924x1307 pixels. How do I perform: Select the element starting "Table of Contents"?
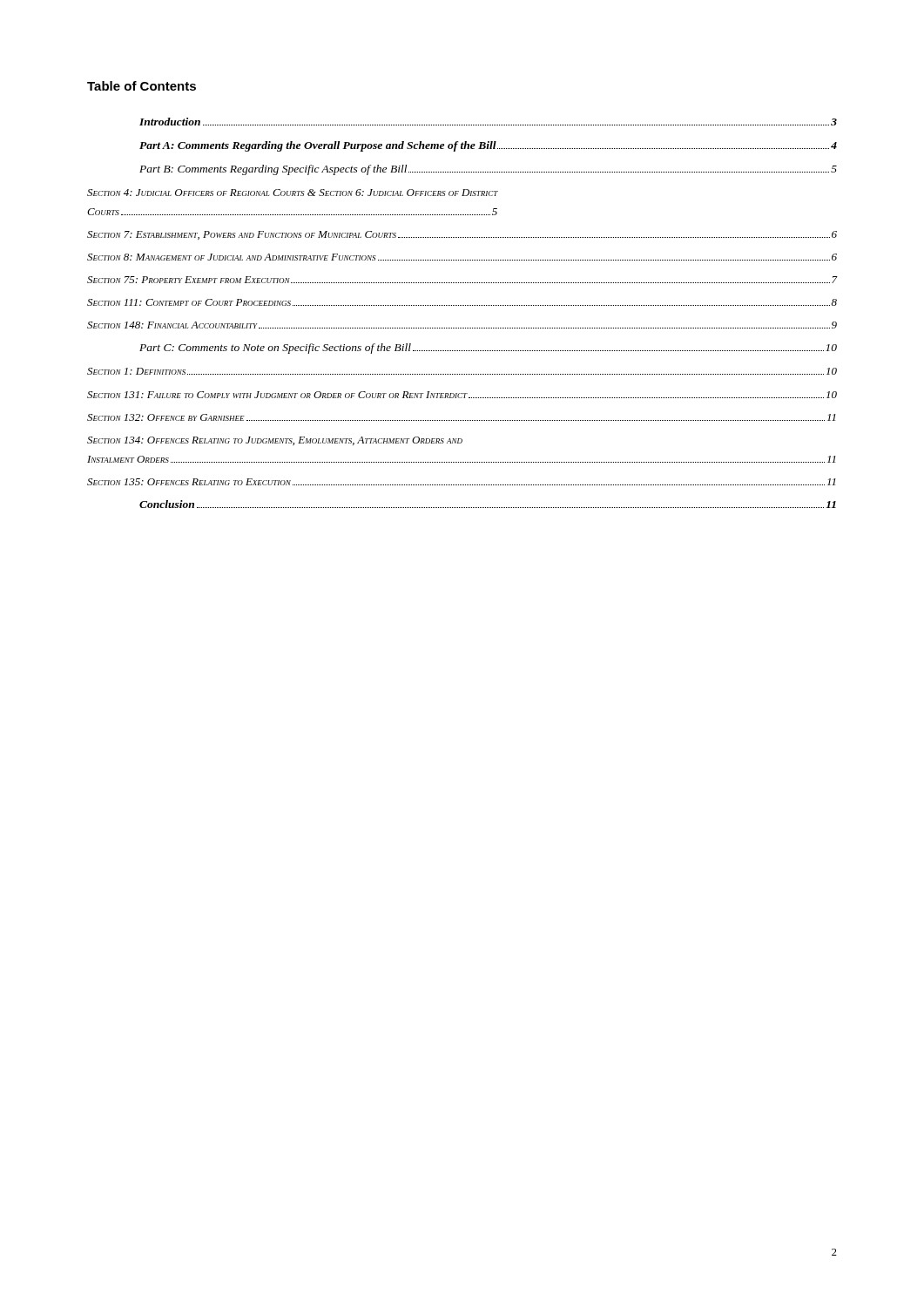142,86
